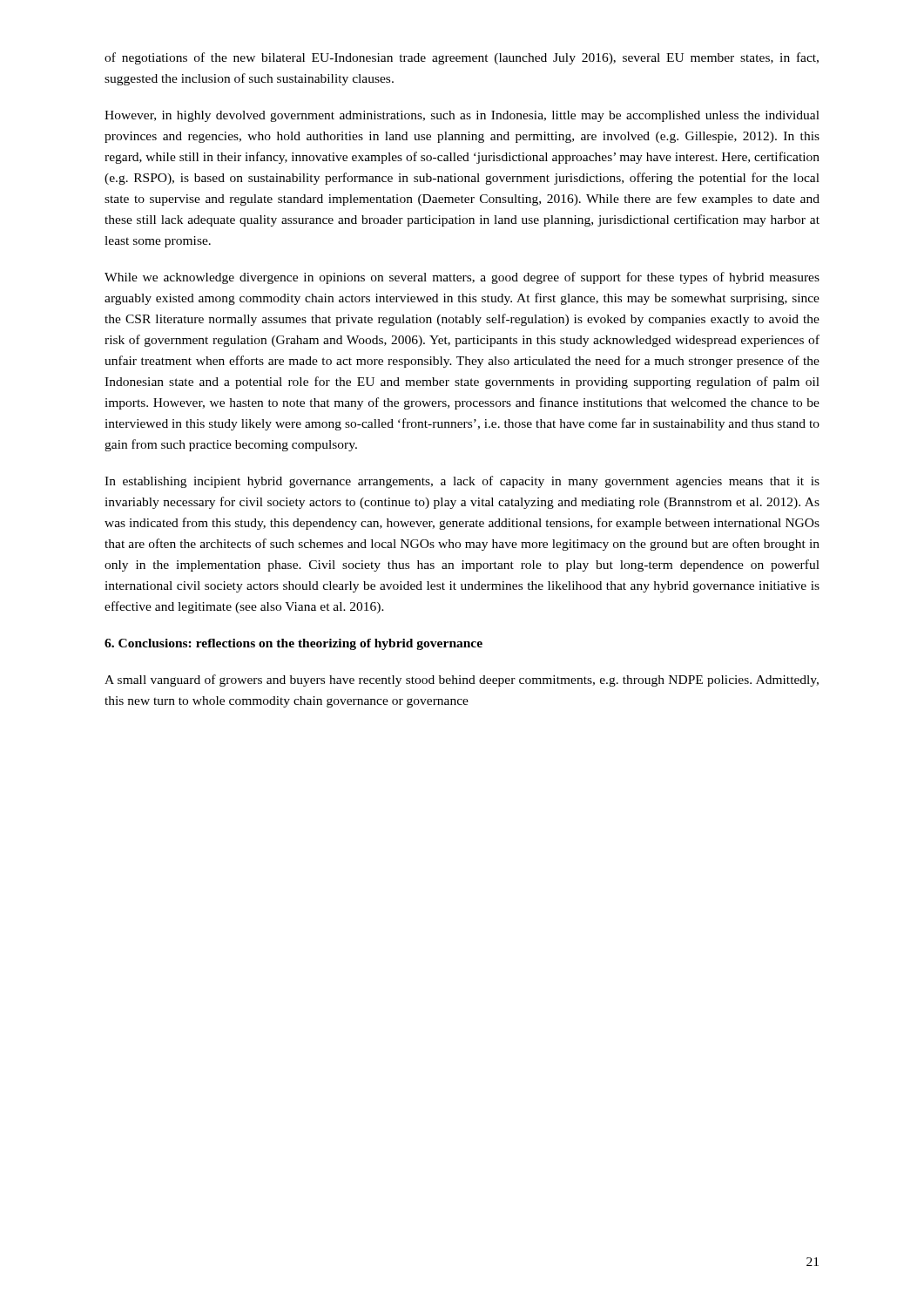
Task: Click on the block starting "6. Conclusions: reflections on"
Action: tap(462, 643)
